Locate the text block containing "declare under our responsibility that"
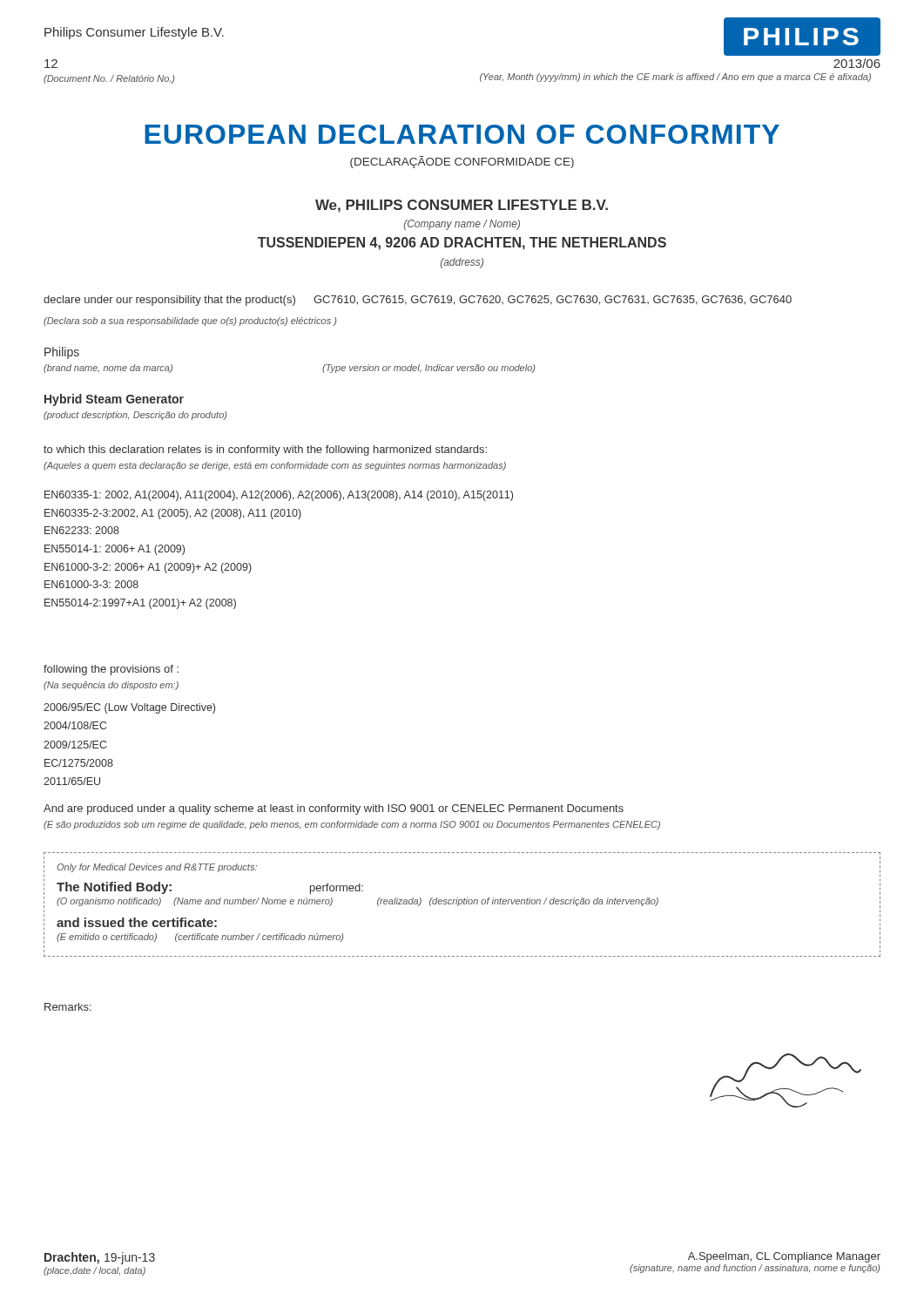924x1307 pixels. click(462, 299)
